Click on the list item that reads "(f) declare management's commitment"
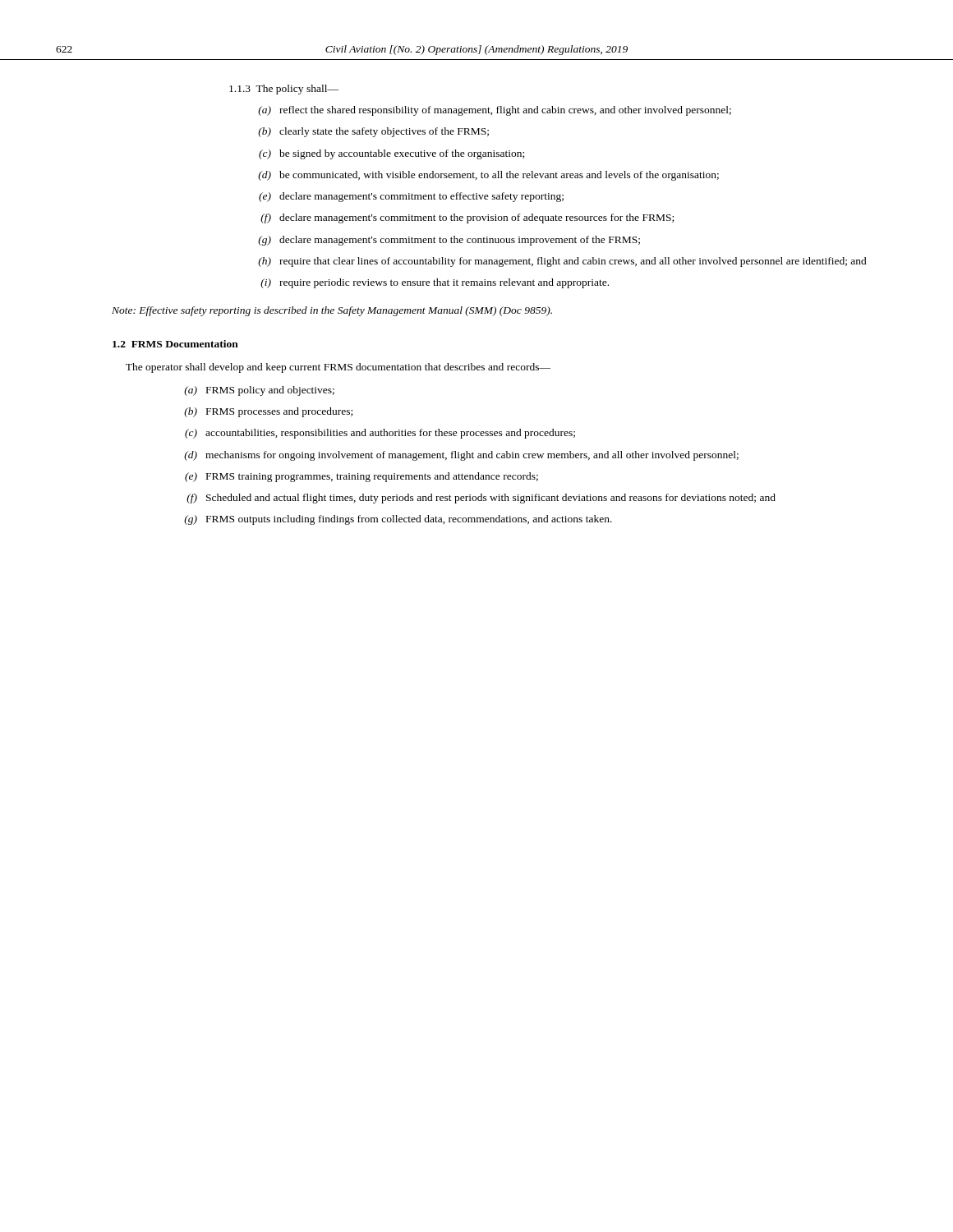Viewport: 953px width, 1232px height. (x=563, y=218)
